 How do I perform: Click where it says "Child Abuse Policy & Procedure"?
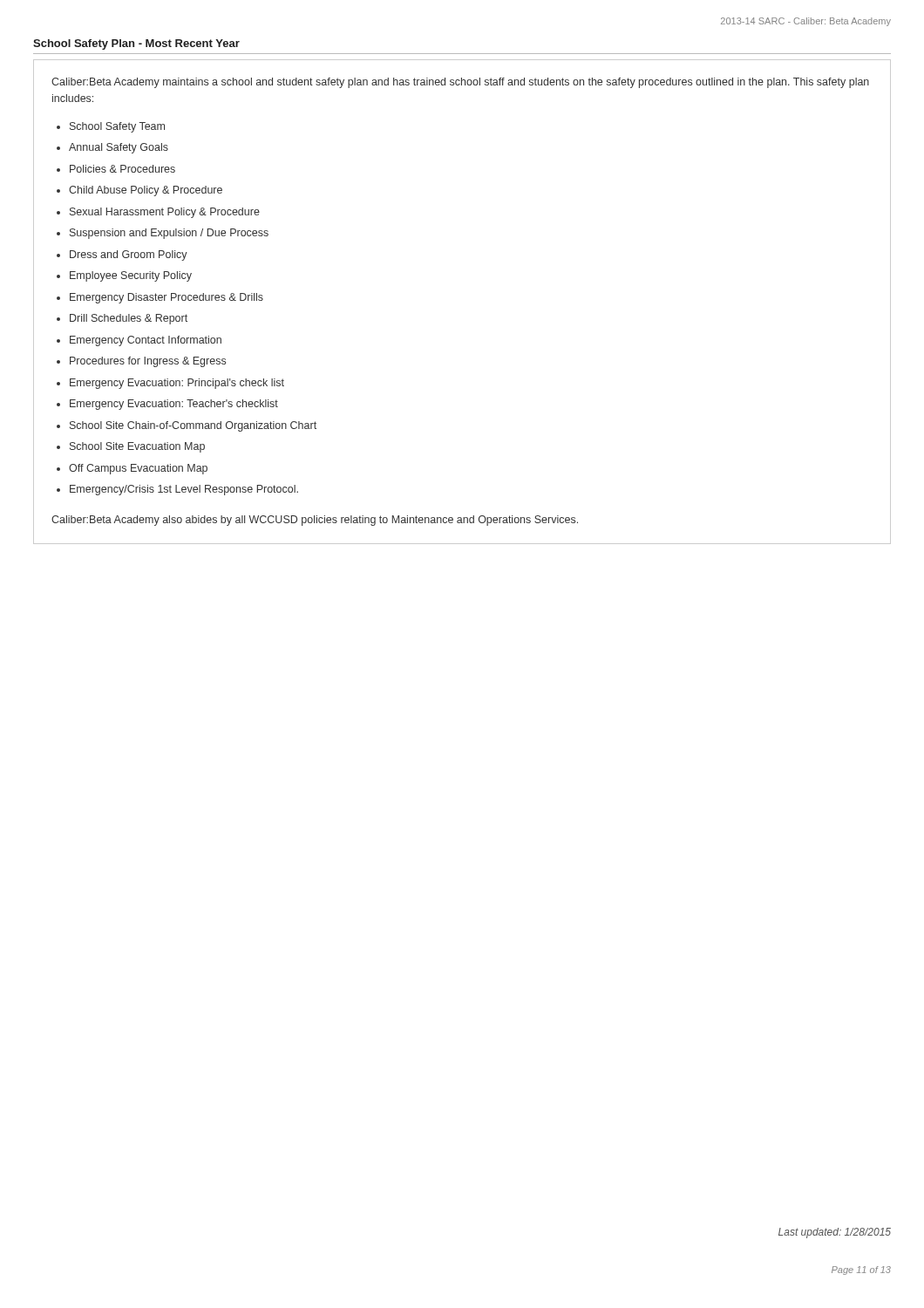[146, 191]
